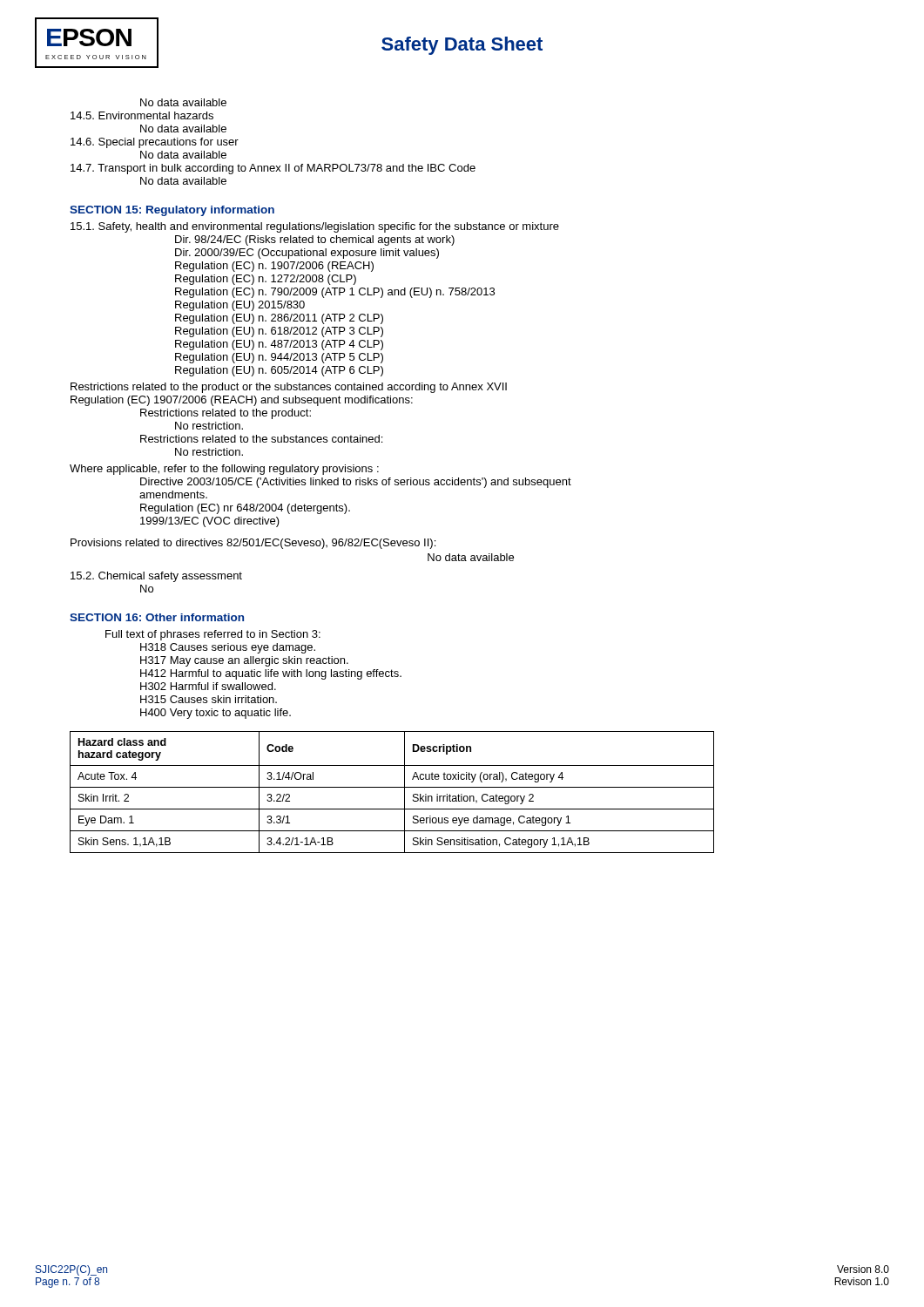Point to the passage starting "No data available 14.5. Environmental hazards"
This screenshot has height=1307, width=924.
(183, 102)
